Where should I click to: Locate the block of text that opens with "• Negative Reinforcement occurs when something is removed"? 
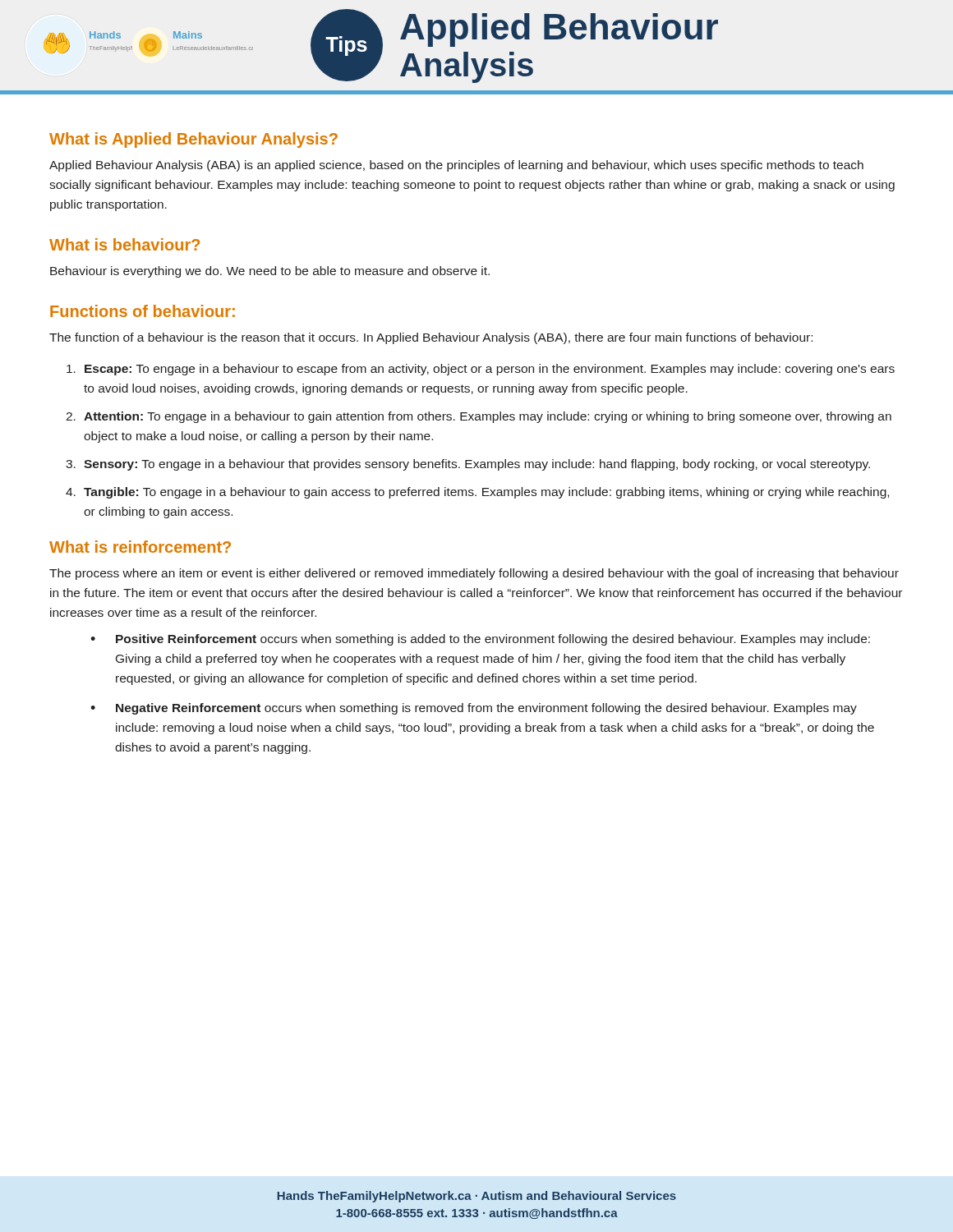[497, 728]
